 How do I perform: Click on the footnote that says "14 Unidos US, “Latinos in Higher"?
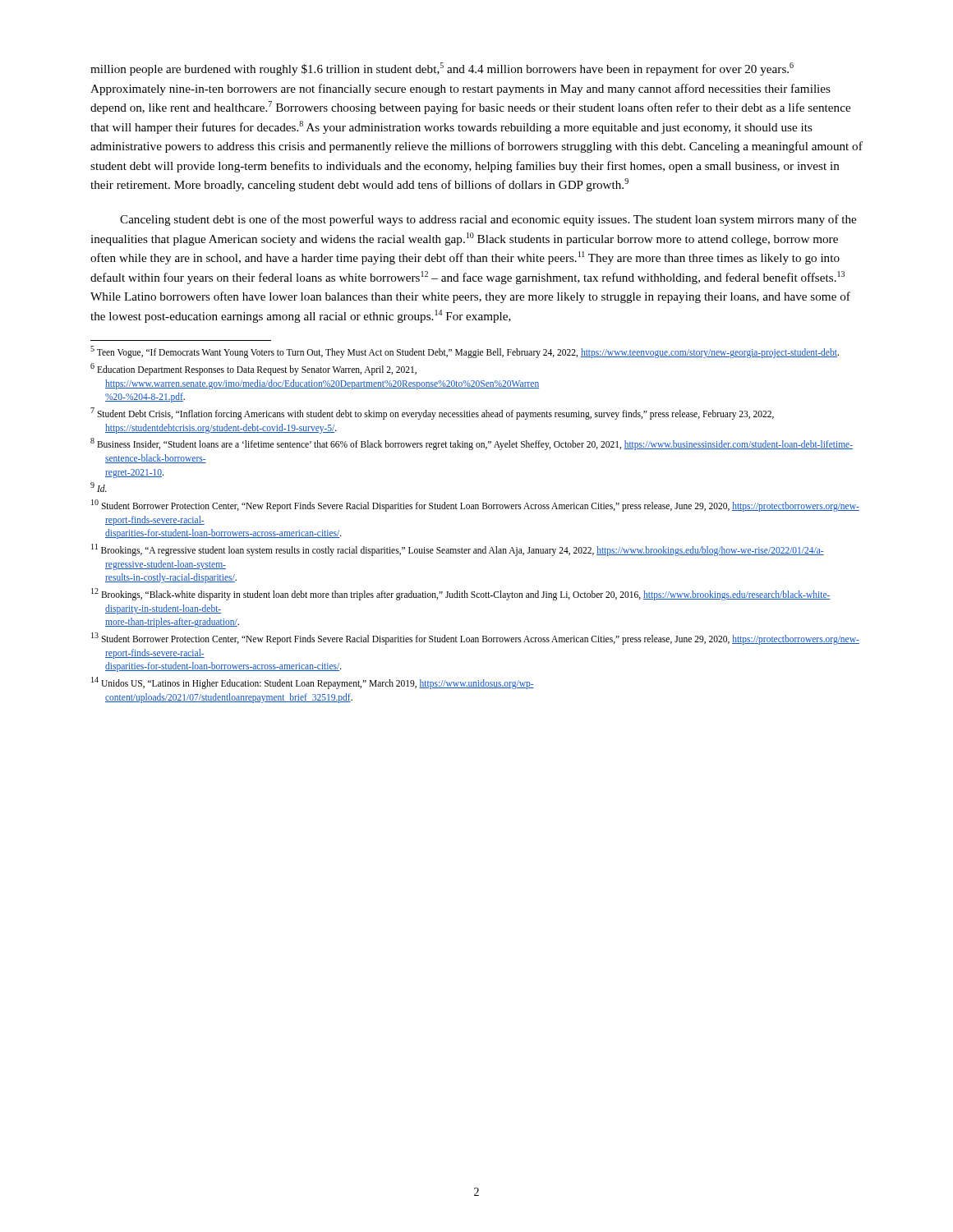pyautogui.click(x=312, y=689)
